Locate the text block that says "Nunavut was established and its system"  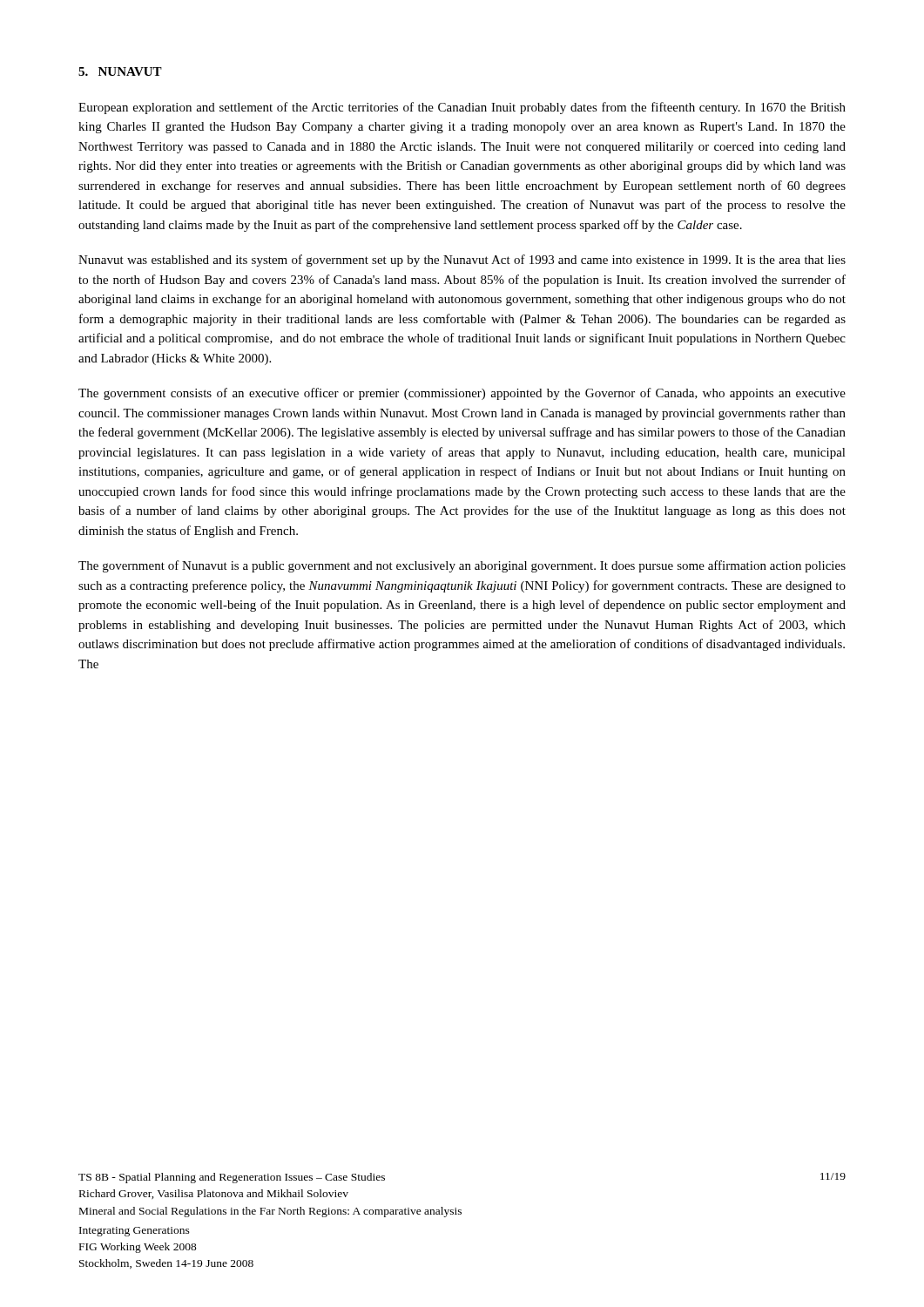click(462, 309)
